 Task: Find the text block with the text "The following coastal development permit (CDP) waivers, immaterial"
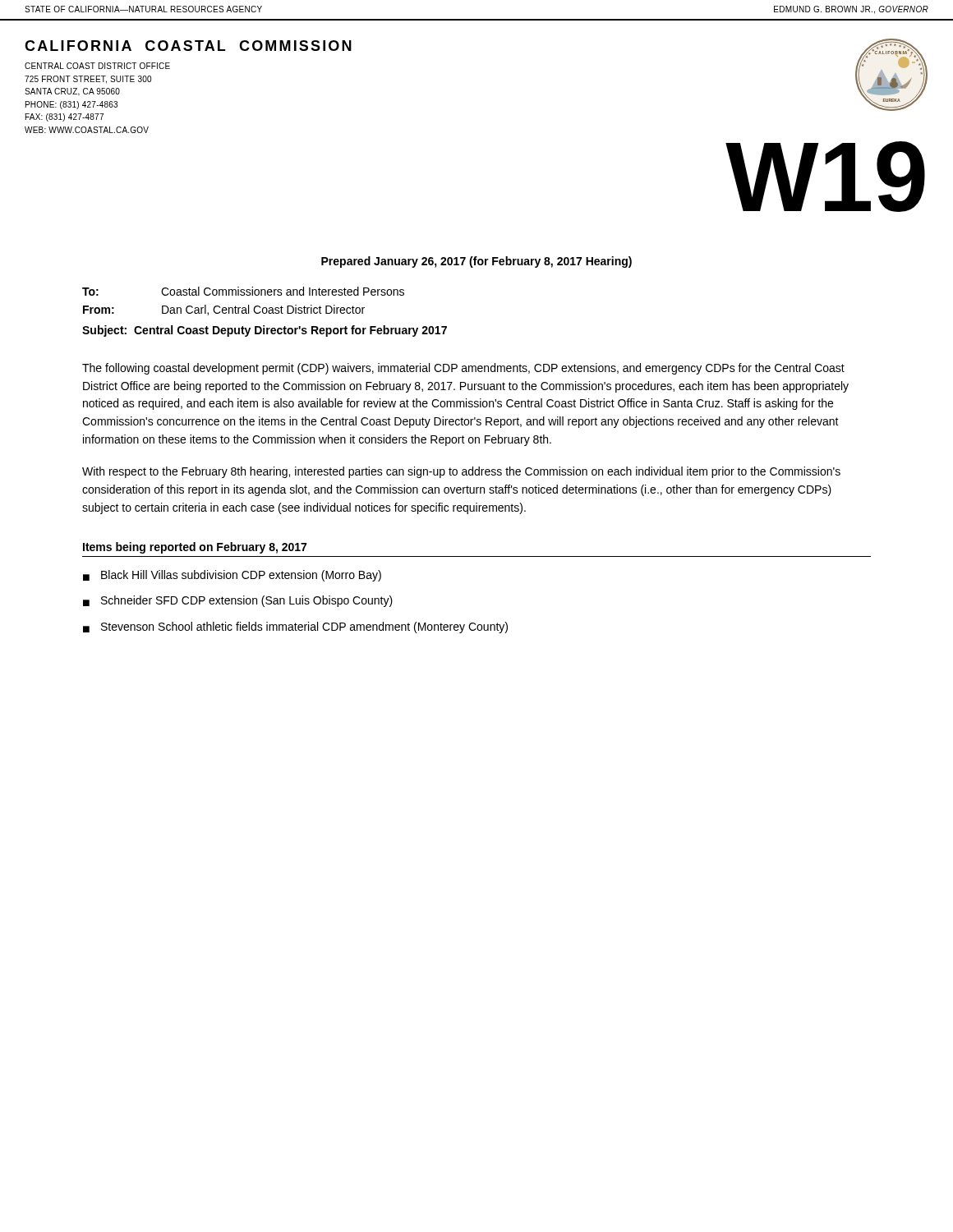coord(465,404)
